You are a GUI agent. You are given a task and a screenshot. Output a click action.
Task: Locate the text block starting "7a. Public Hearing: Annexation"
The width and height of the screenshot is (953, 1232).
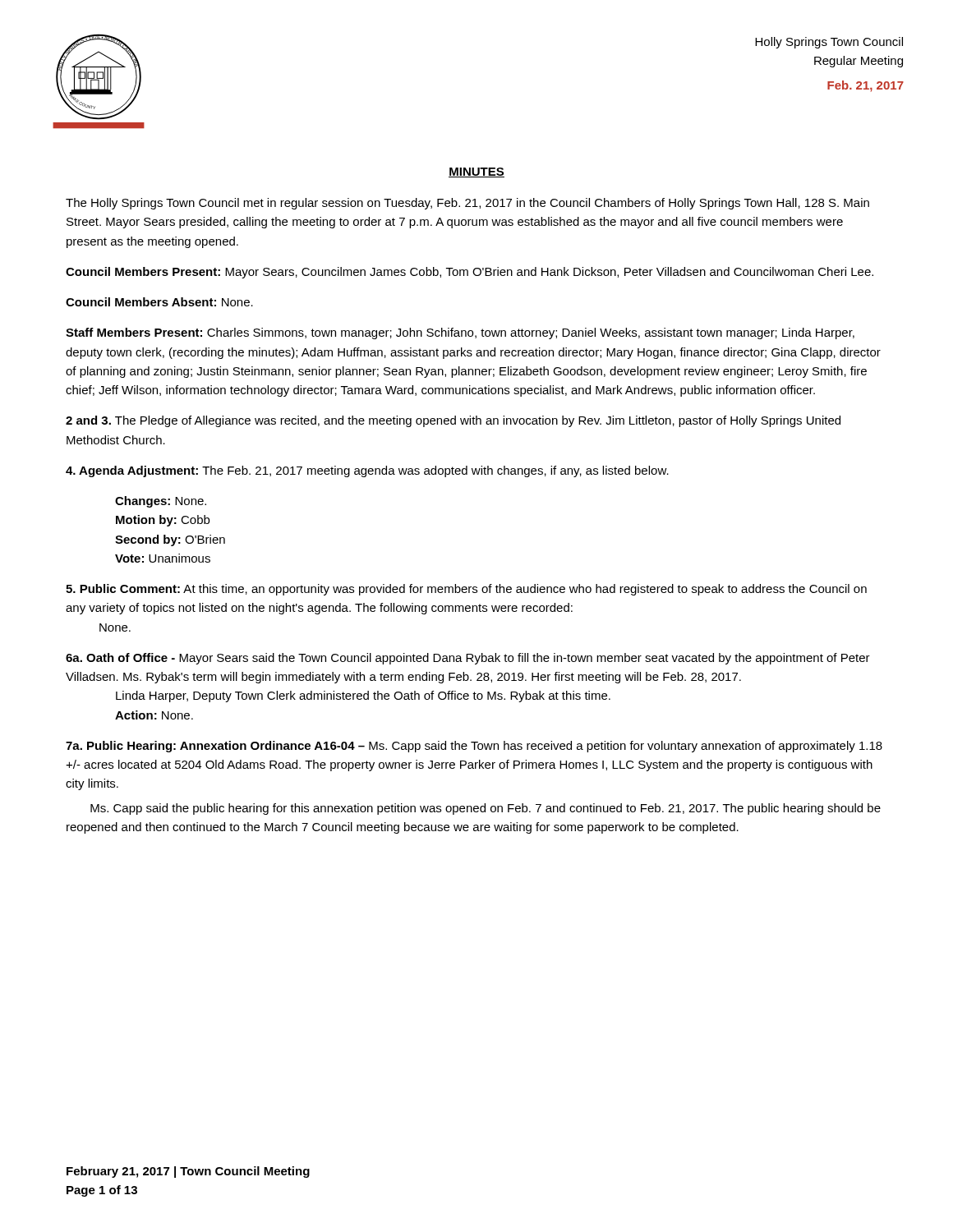[x=474, y=747]
